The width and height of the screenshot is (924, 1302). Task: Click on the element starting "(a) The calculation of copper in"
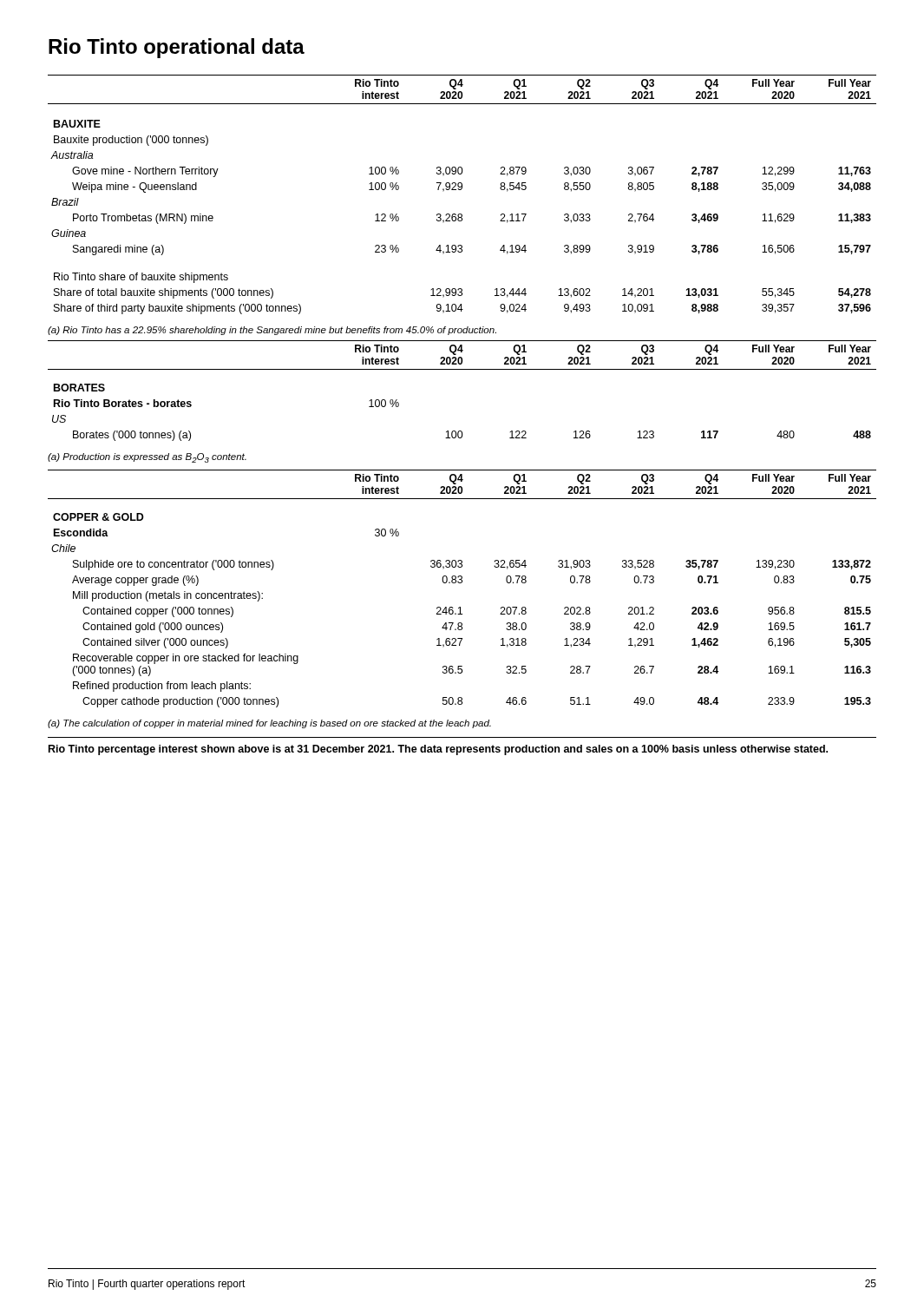pos(270,723)
